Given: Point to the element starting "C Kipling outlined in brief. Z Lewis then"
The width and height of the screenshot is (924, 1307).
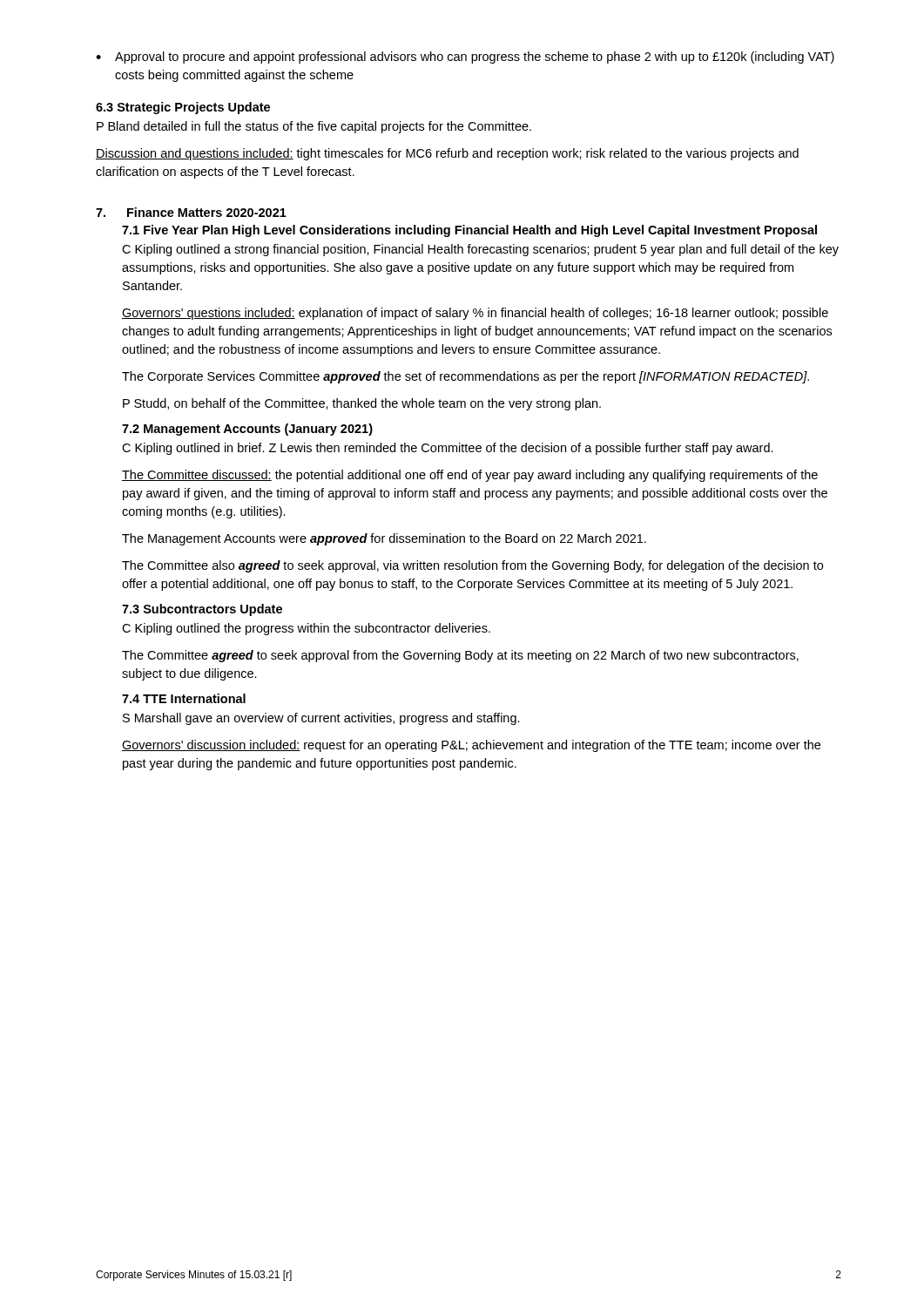Looking at the screenshot, I should point(448,448).
